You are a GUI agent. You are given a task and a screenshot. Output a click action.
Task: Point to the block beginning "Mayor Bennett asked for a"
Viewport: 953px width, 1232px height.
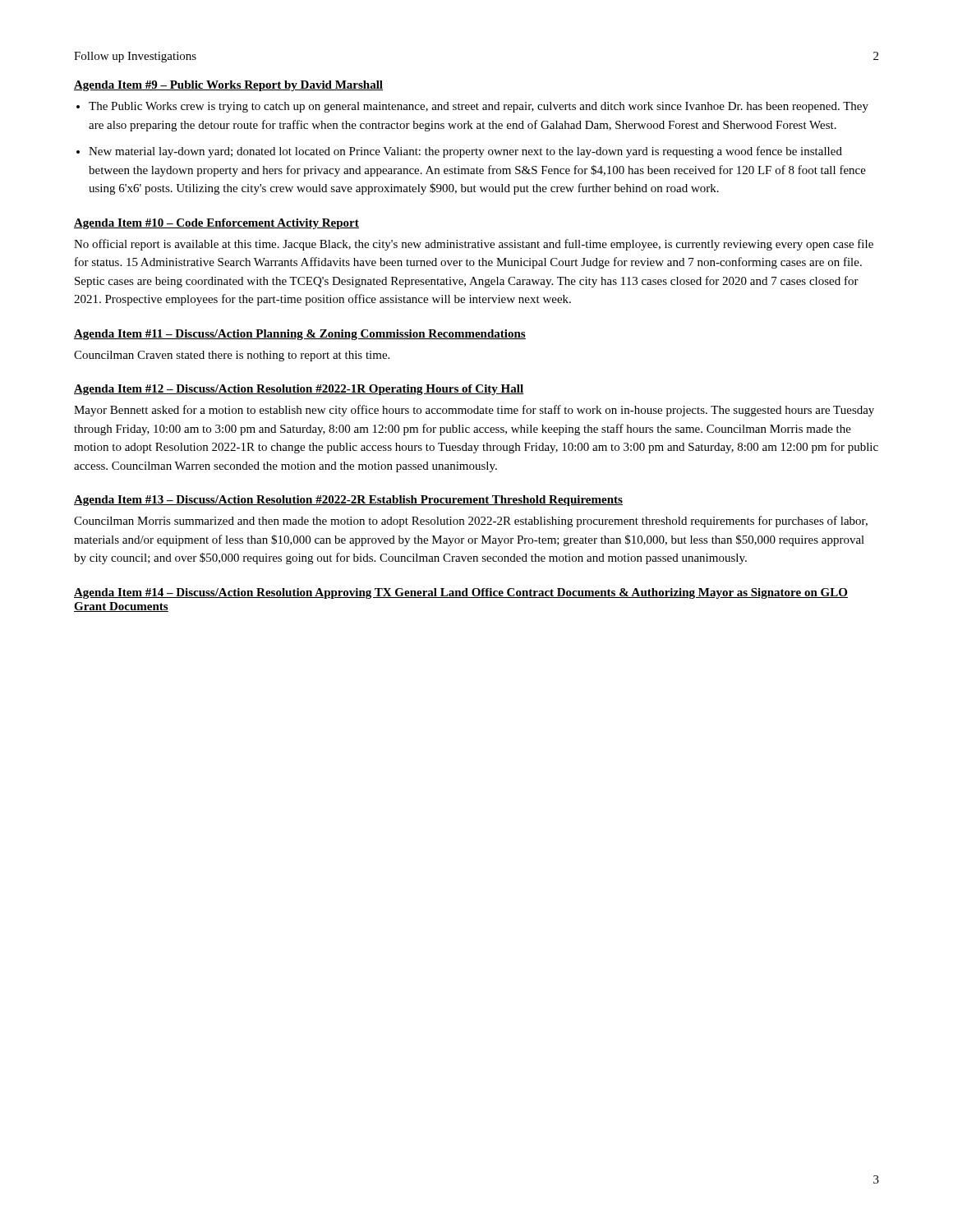[476, 438]
